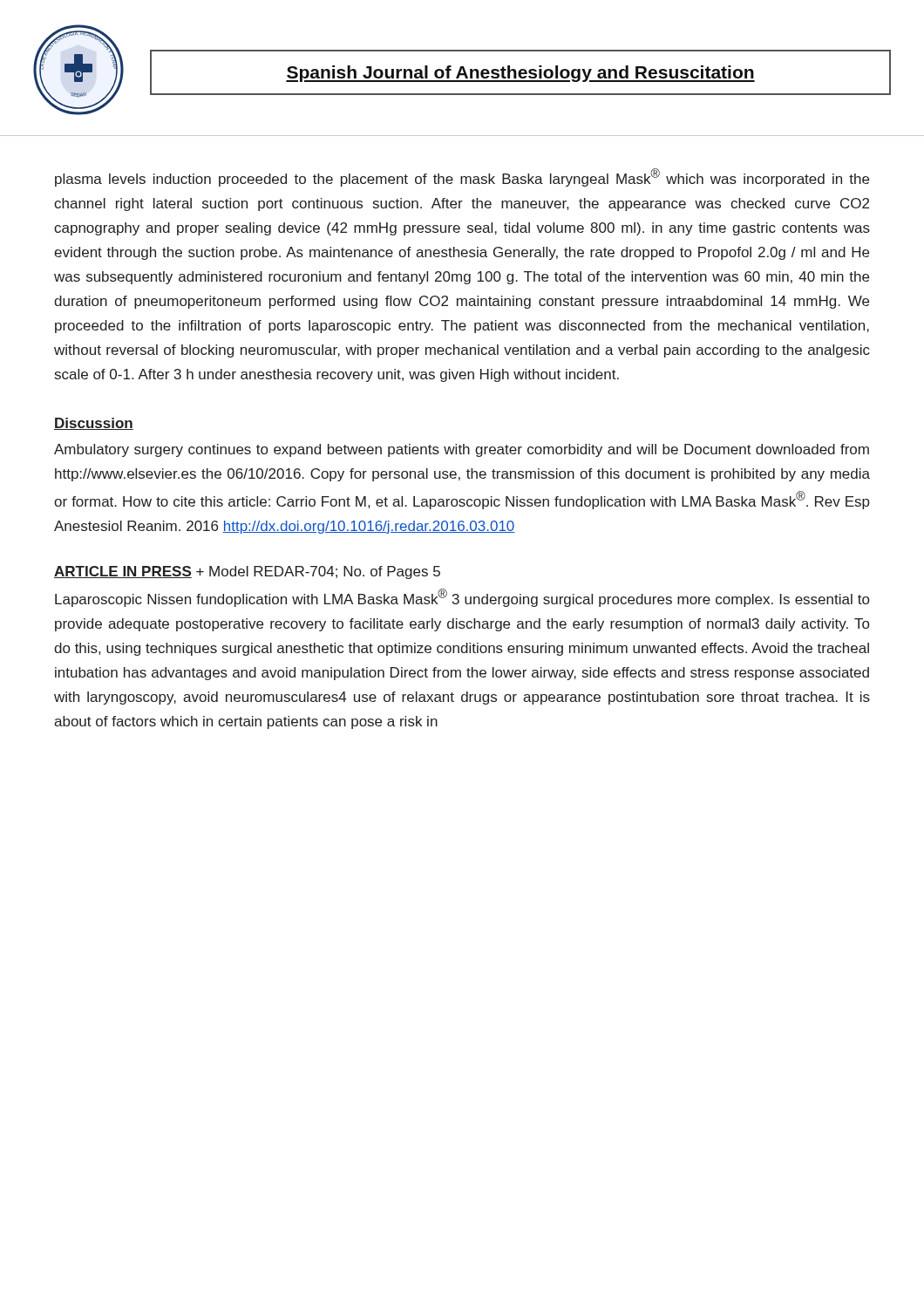Select the text block that says "Ambulatory surgery continues to expand"

[x=462, y=488]
